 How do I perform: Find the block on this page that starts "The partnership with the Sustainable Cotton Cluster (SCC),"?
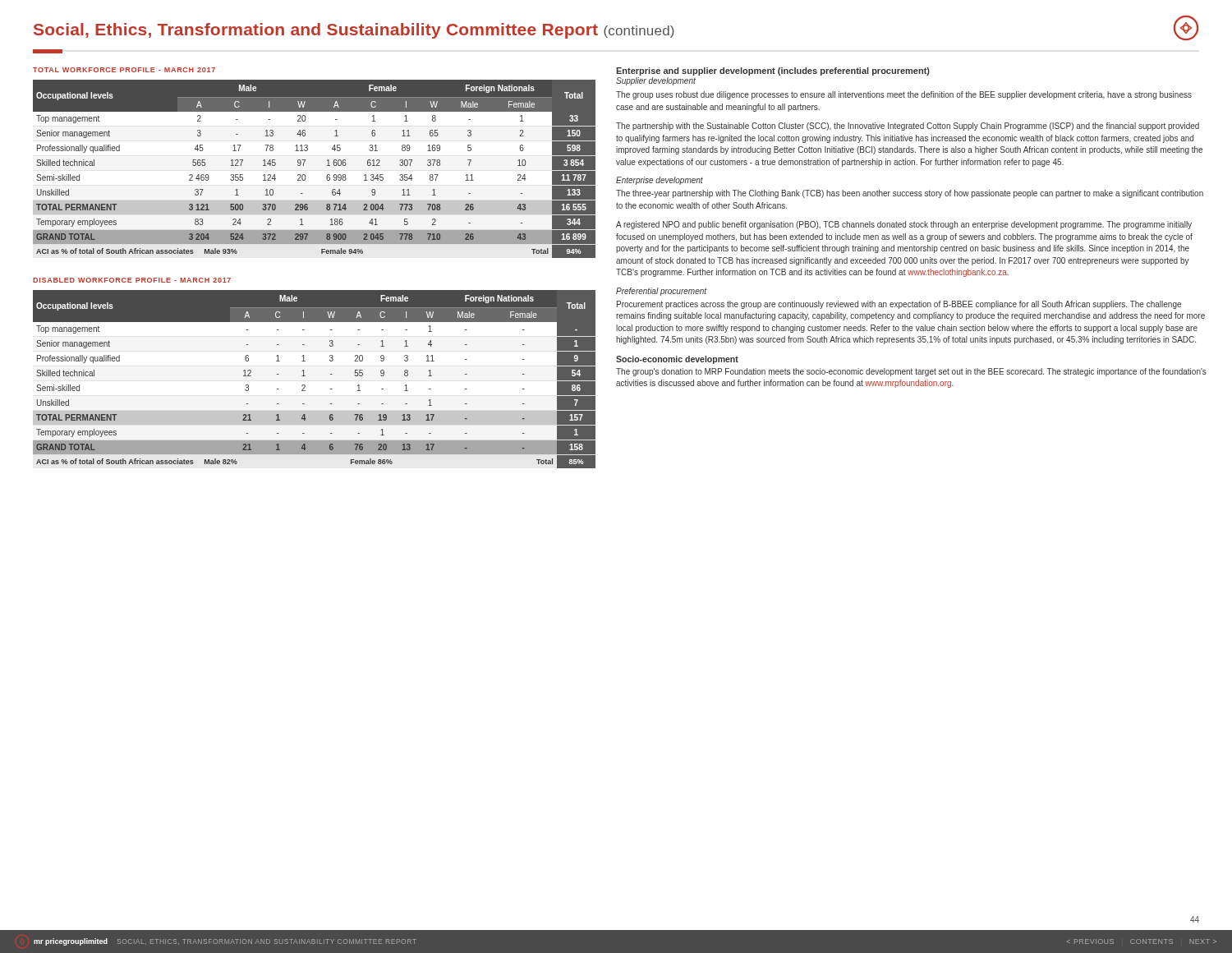(x=909, y=144)
